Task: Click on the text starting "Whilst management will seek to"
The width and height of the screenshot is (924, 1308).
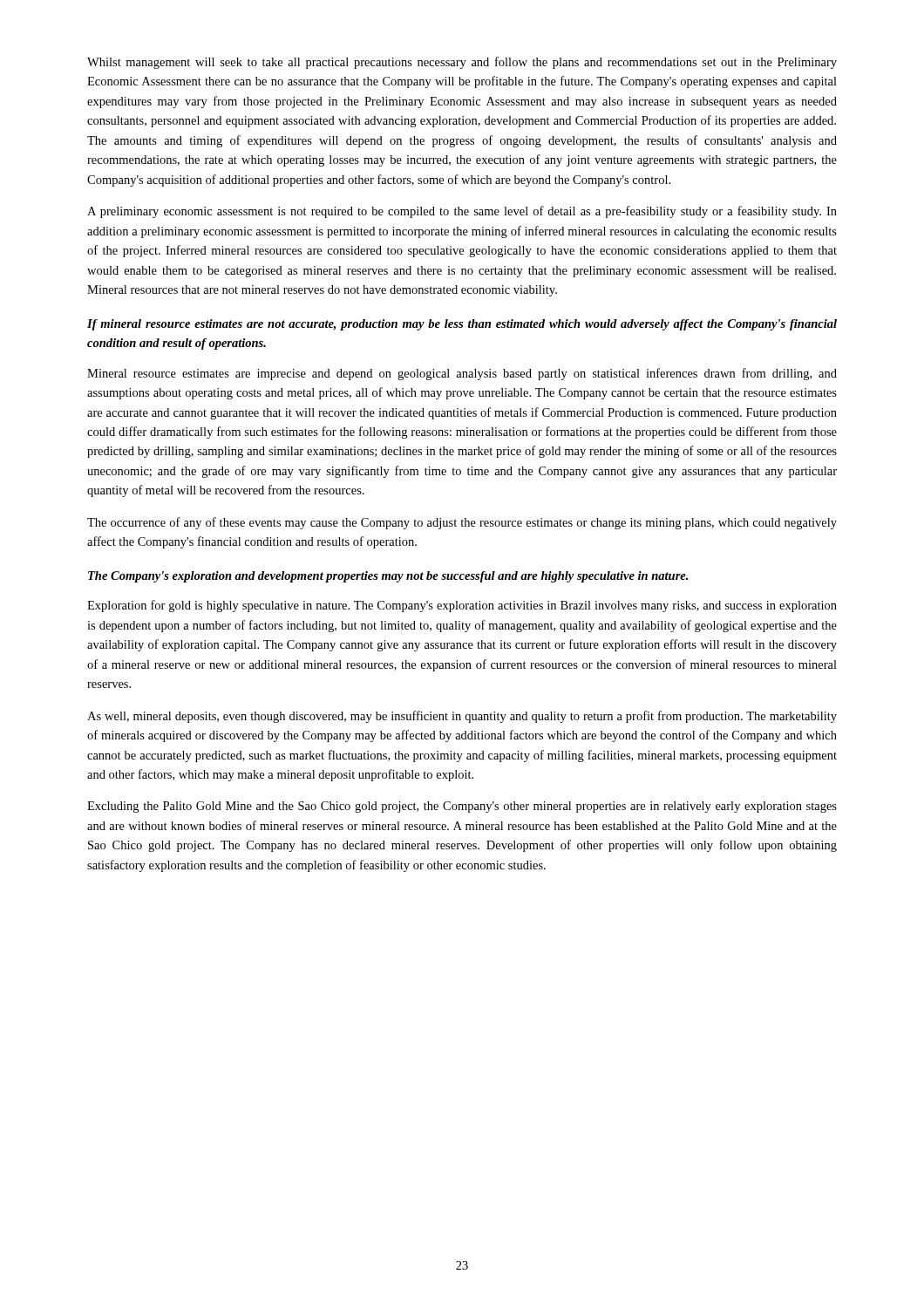Action: coord(462,121)
